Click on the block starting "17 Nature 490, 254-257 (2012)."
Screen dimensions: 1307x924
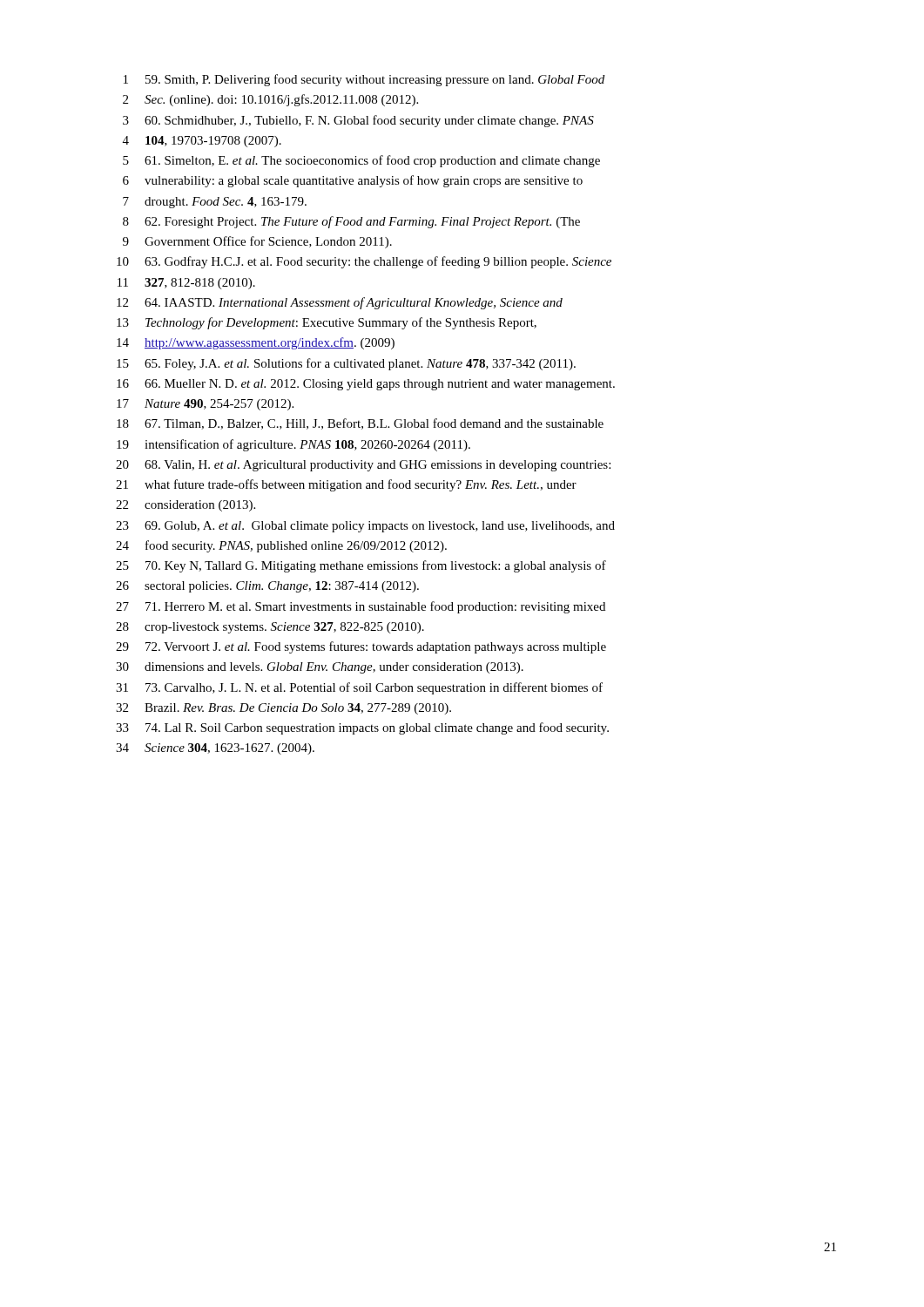205,405
